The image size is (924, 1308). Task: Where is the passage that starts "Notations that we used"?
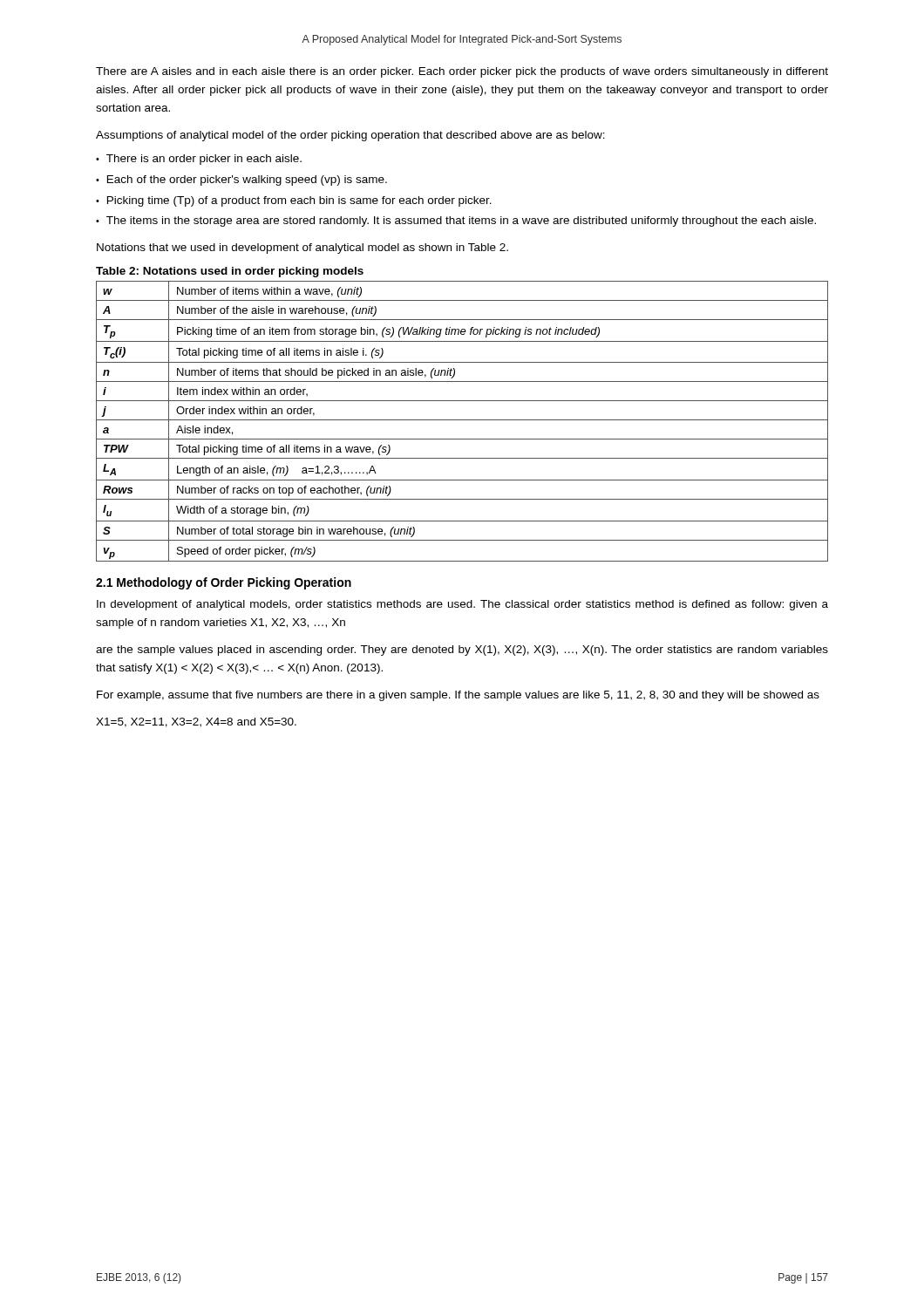[303, 247]
